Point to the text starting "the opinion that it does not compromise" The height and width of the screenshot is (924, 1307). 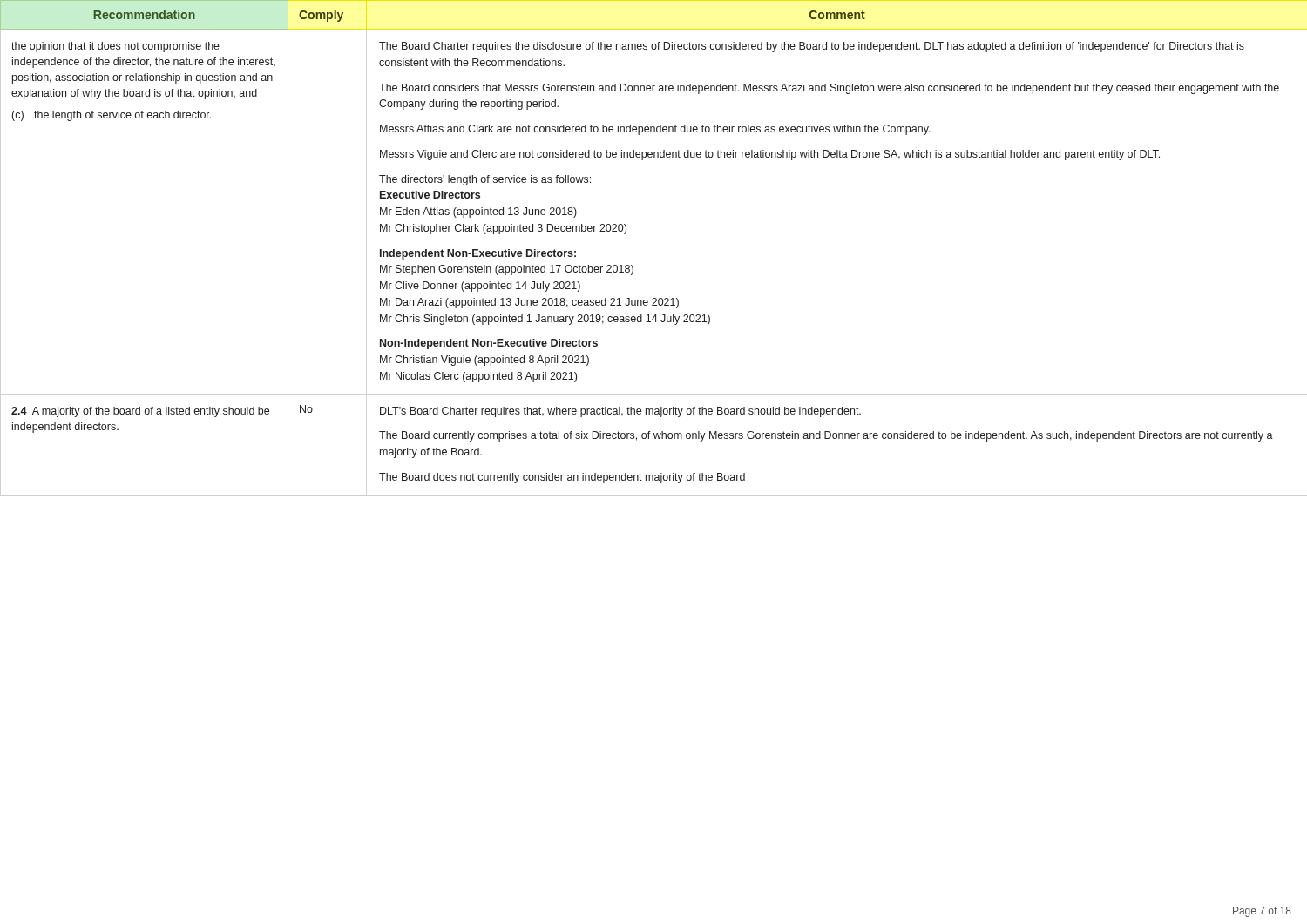point(144,81)
